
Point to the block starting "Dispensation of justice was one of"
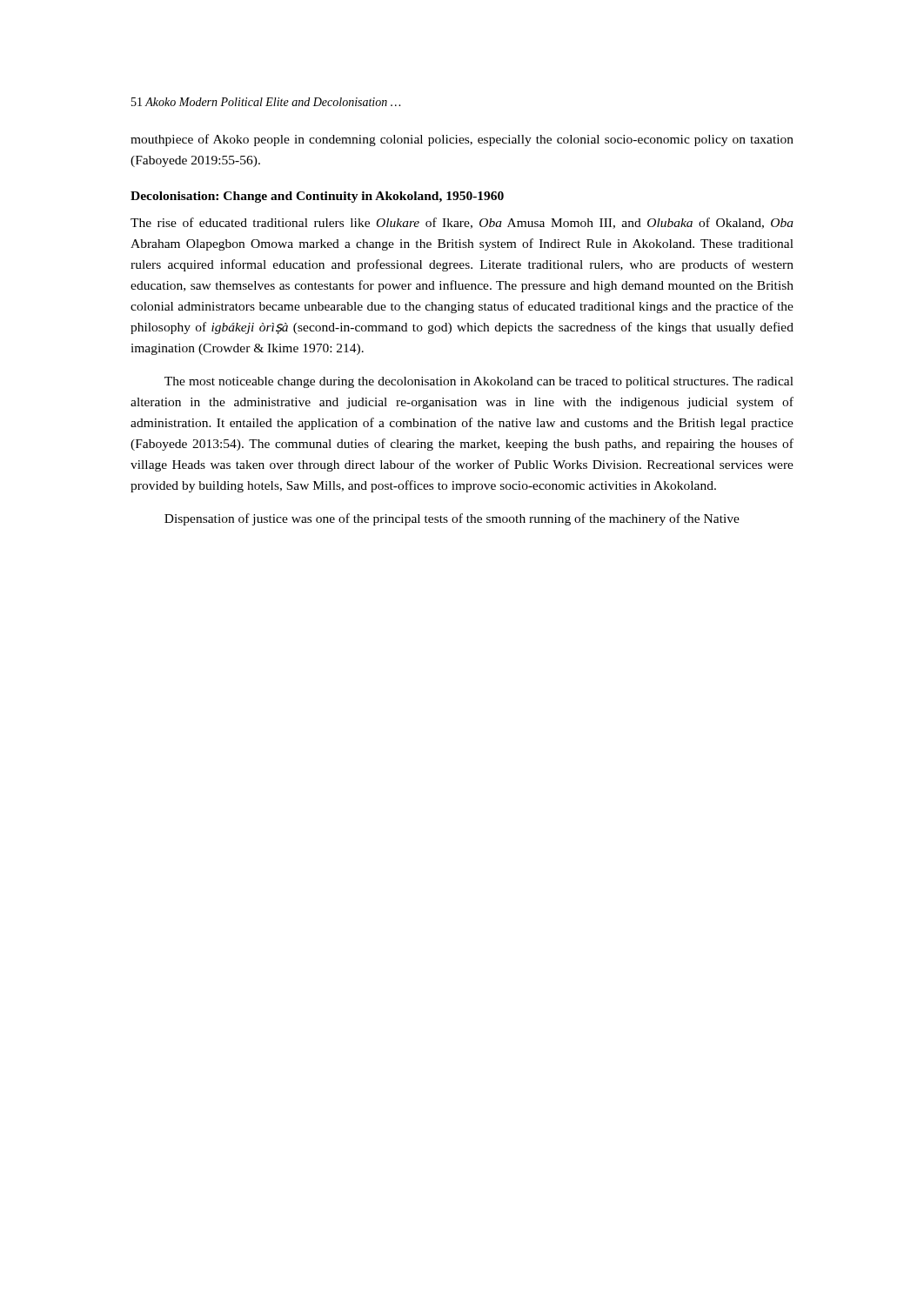(x=462, y=519)
